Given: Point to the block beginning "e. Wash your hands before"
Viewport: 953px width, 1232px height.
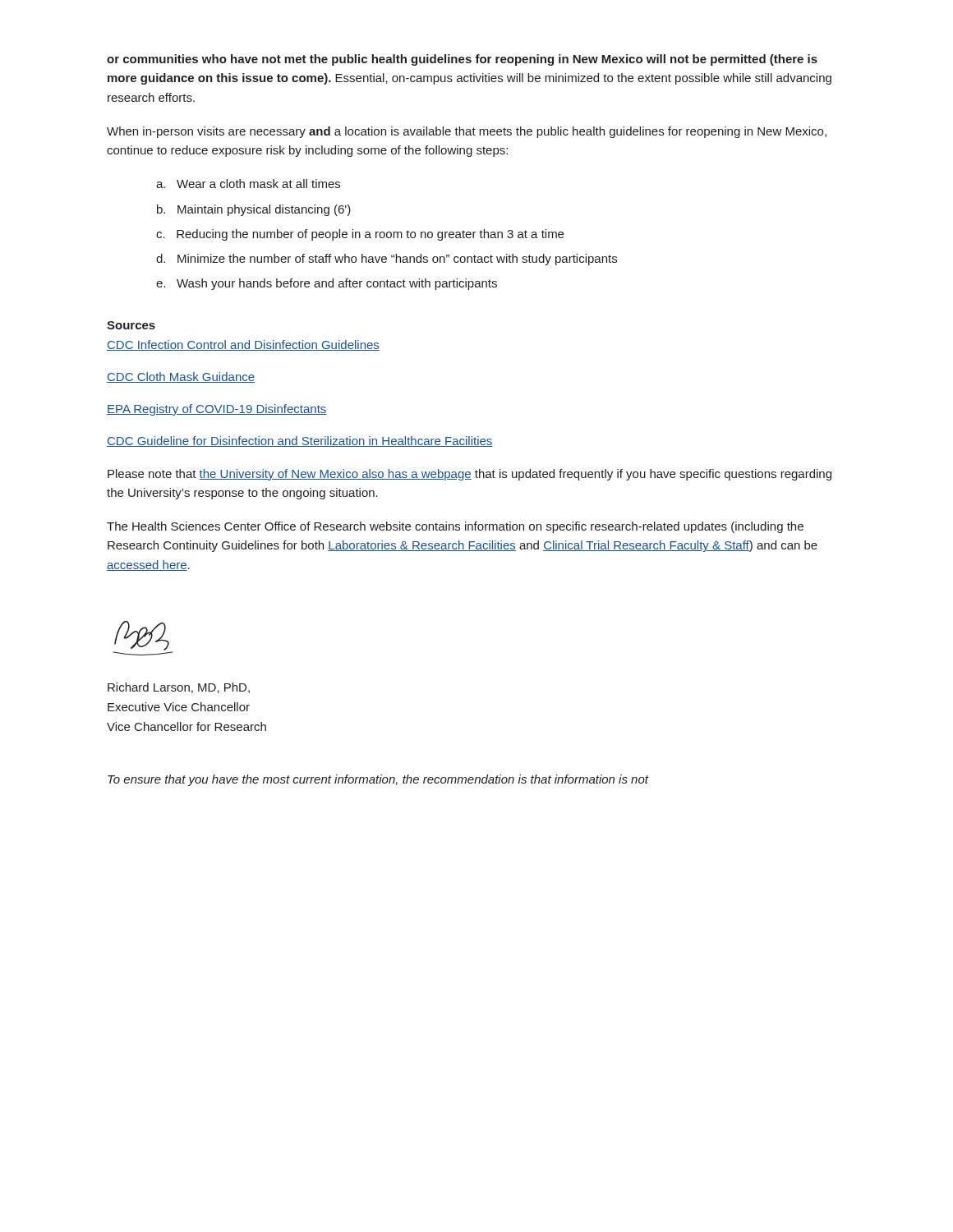Looking at the screenshot, I should click(x=327, y=283).
